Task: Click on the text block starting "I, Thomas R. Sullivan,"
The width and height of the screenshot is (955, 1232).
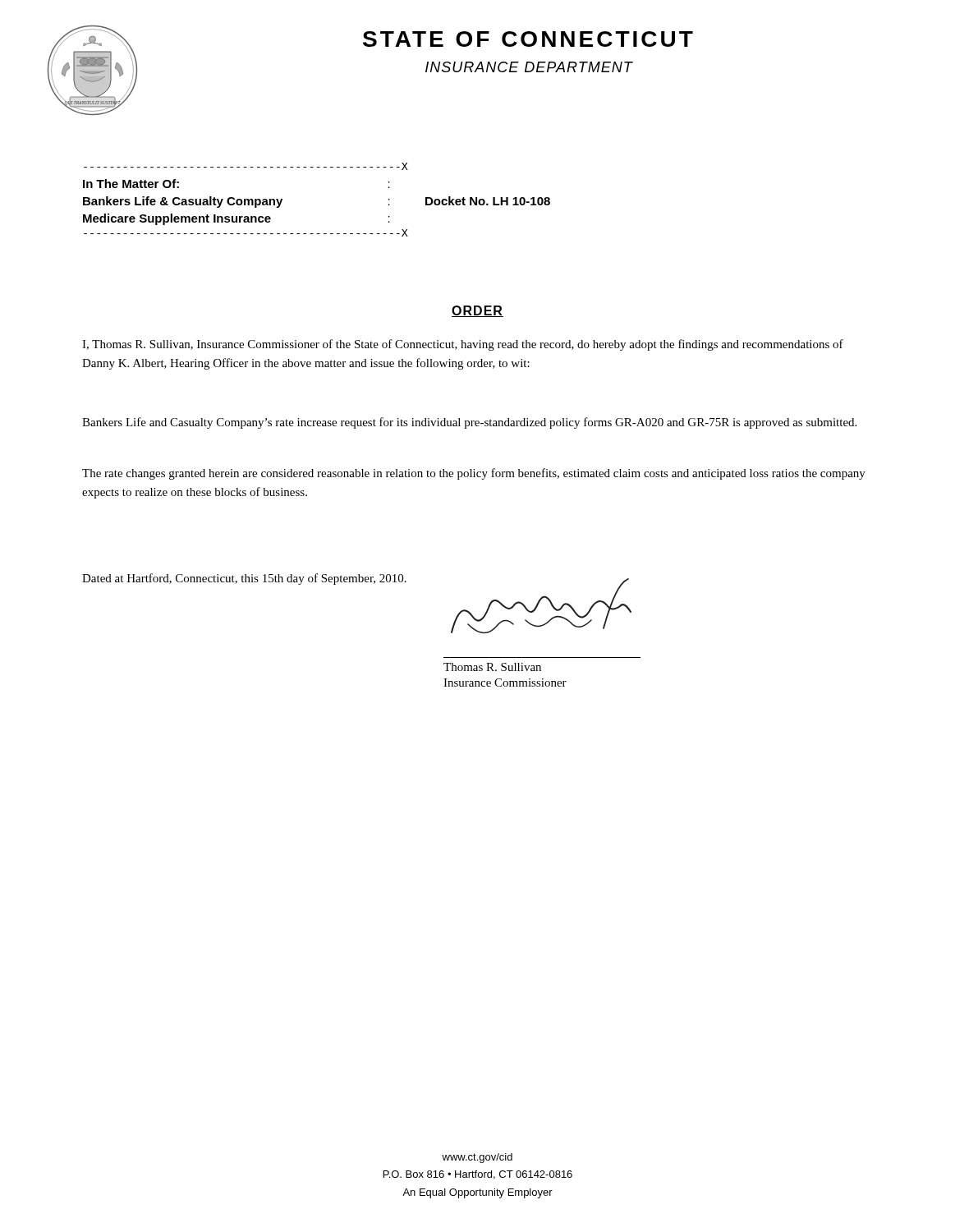Action: pyautogui.click(x=463, y=354)
